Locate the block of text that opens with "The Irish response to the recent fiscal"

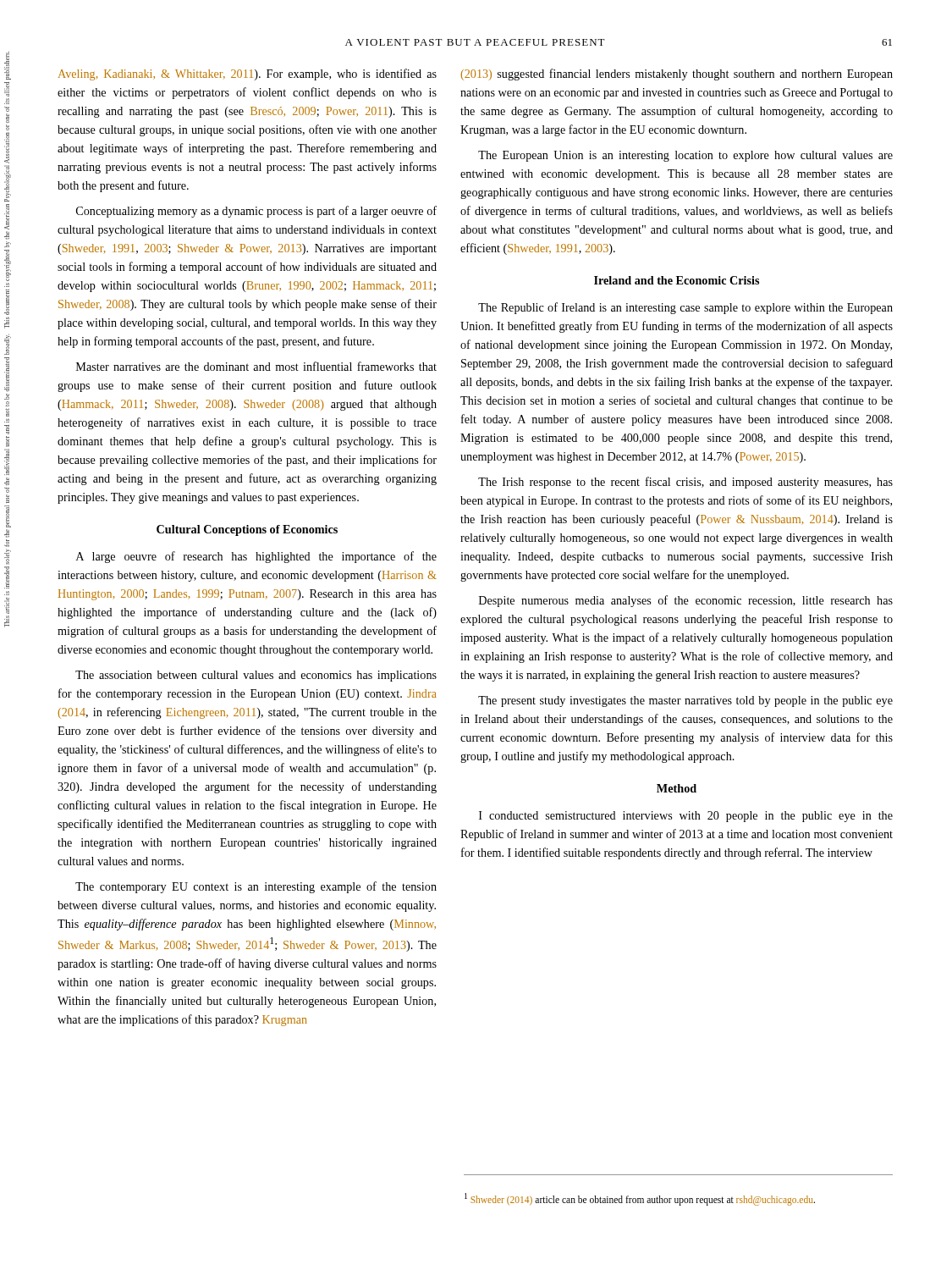pos(677,528)
